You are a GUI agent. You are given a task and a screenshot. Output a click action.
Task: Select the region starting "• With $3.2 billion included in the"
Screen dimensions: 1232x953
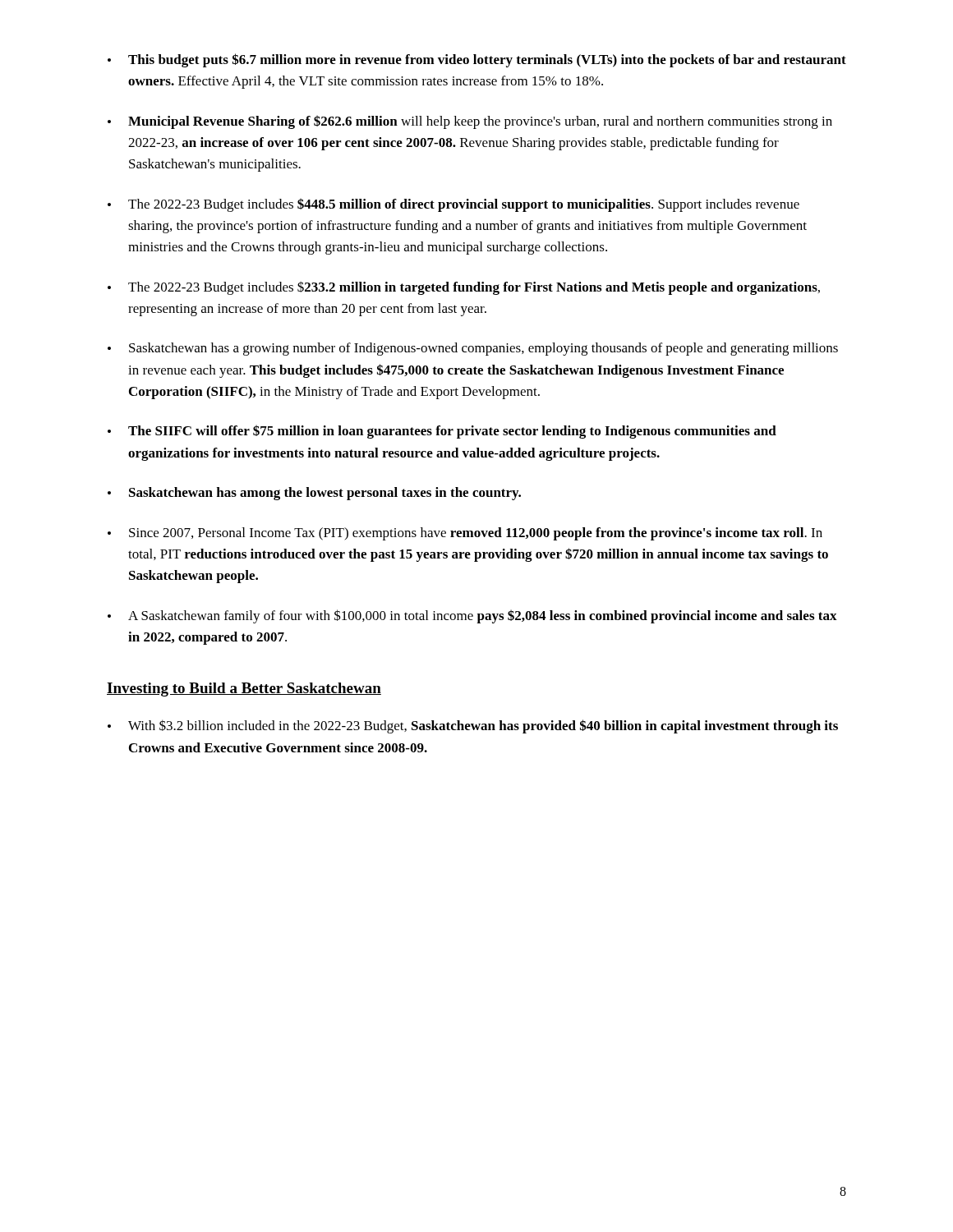476,737
